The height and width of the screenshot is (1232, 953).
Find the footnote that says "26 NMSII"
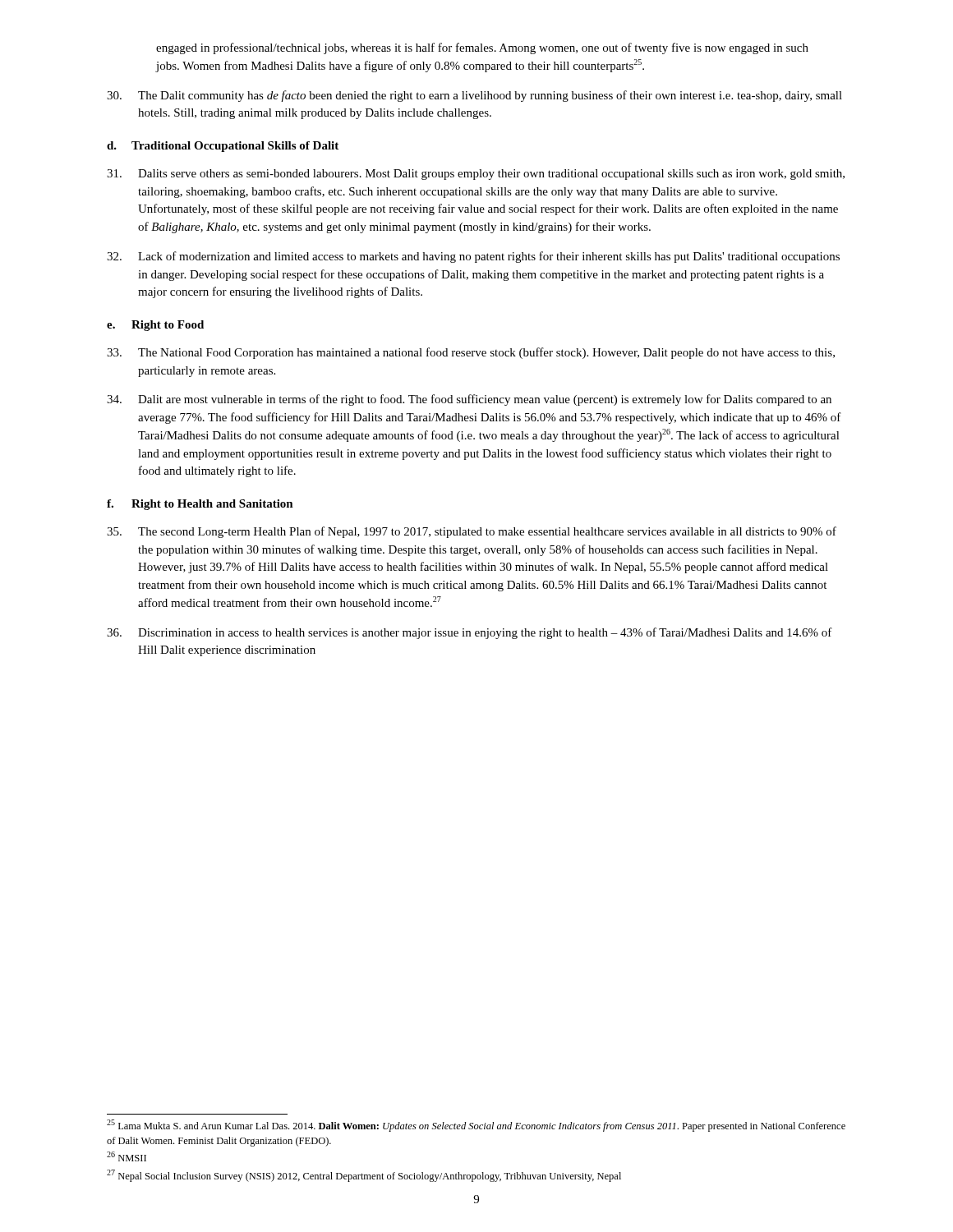pyautogui.click(x=127, y=1158)
